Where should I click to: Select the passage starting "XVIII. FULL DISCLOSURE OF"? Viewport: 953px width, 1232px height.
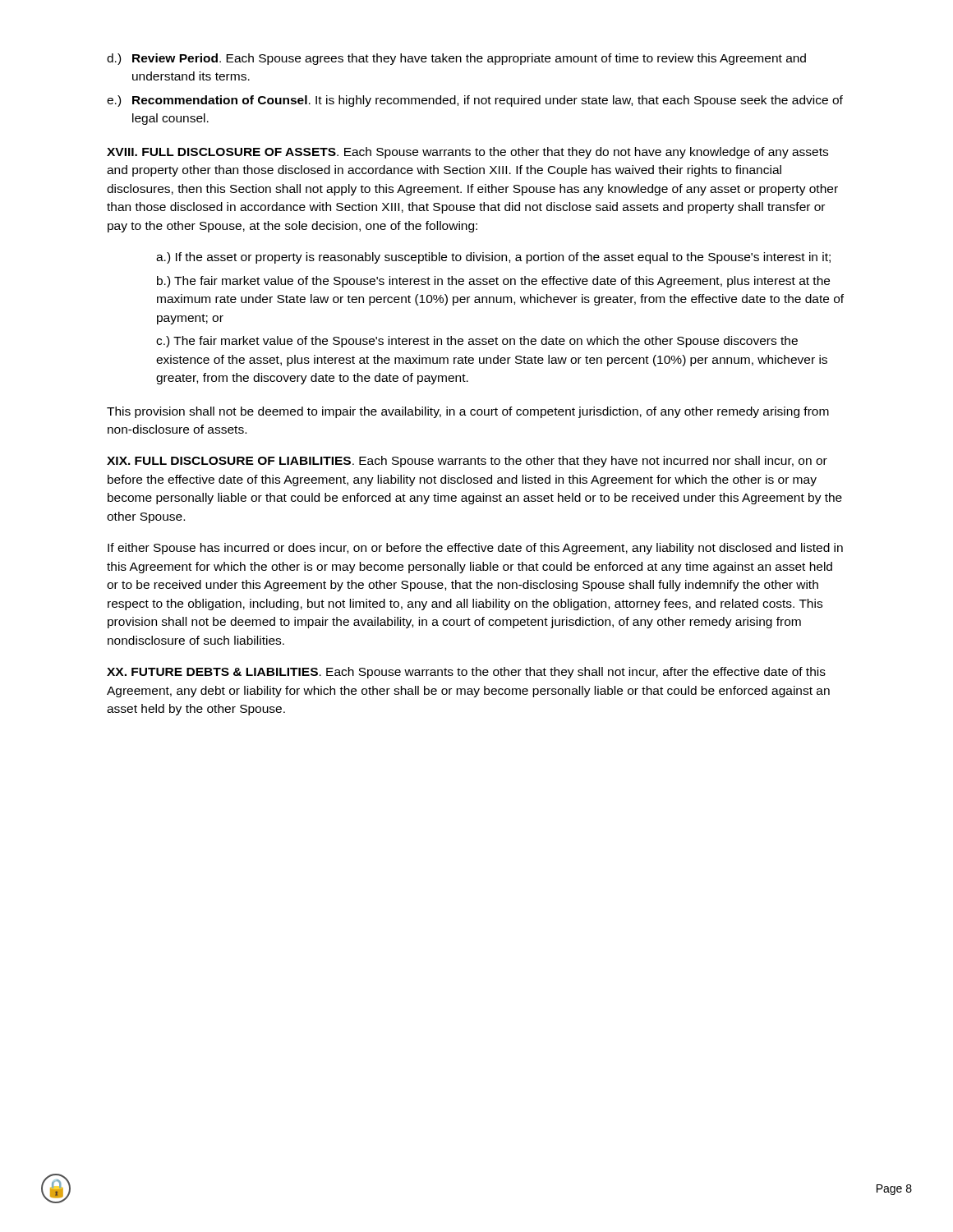(472, 188)
